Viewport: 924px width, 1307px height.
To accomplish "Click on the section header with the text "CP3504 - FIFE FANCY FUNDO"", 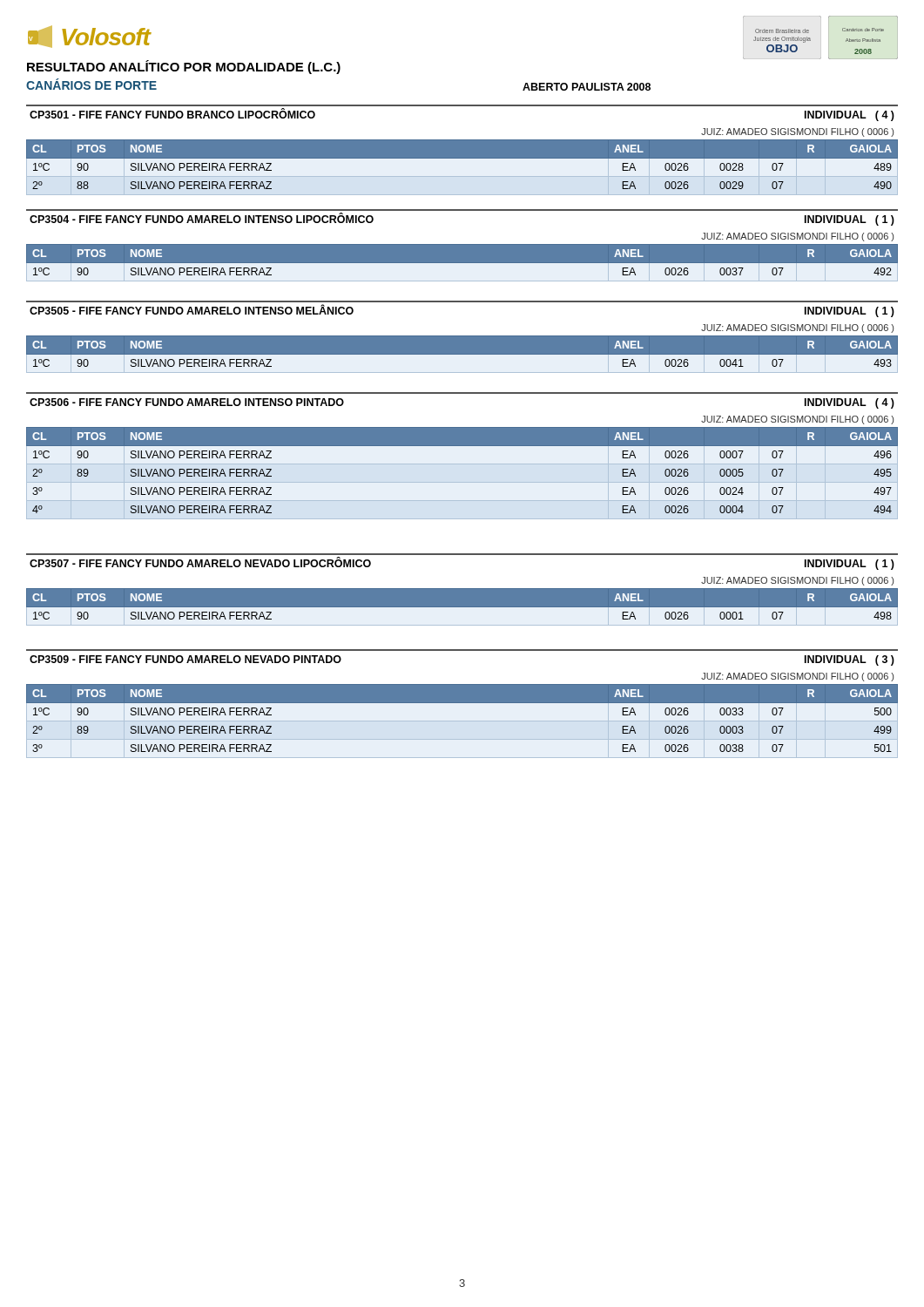I will point(462,218).
